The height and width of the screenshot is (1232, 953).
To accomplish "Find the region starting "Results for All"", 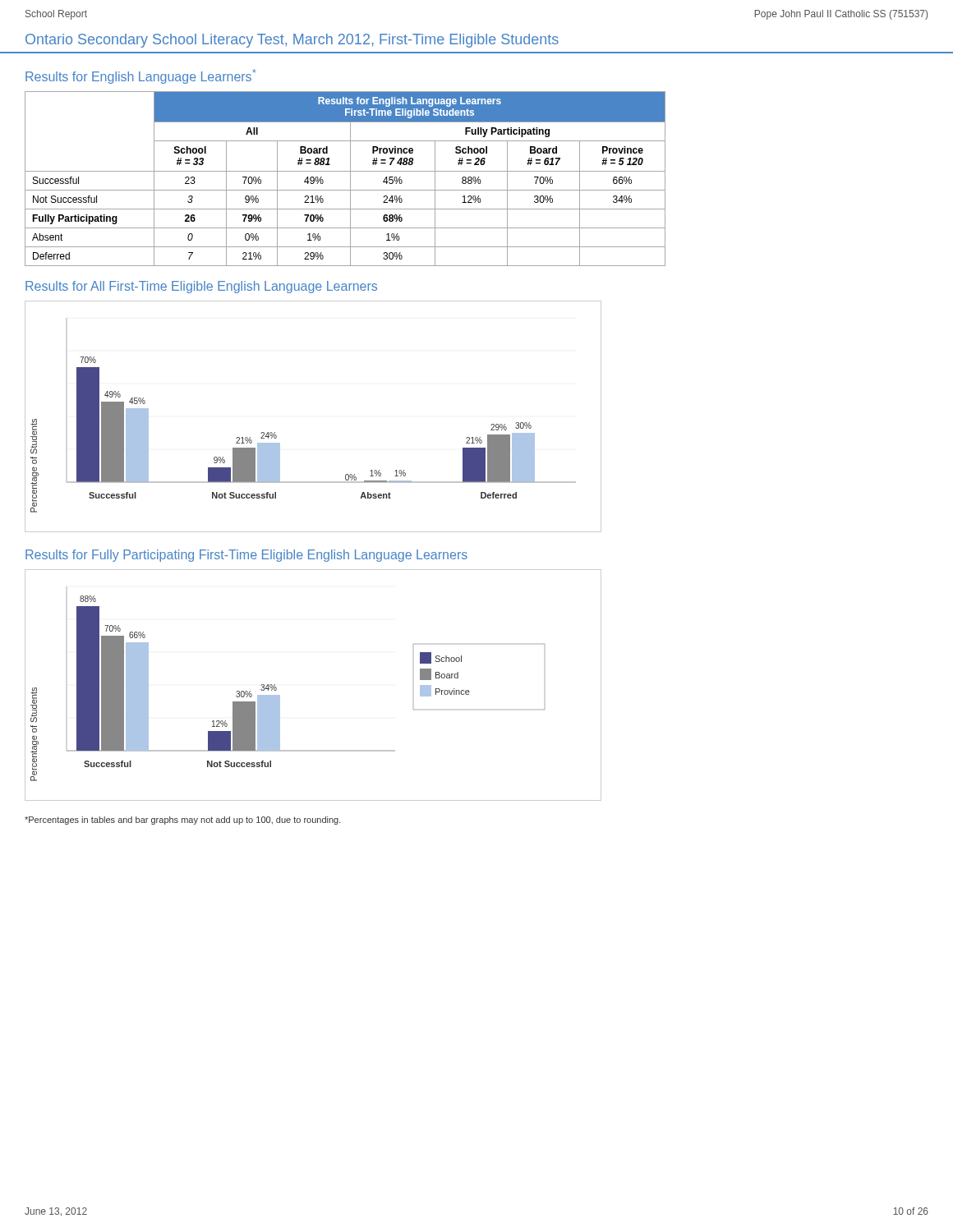I will (x=201, y=287).
